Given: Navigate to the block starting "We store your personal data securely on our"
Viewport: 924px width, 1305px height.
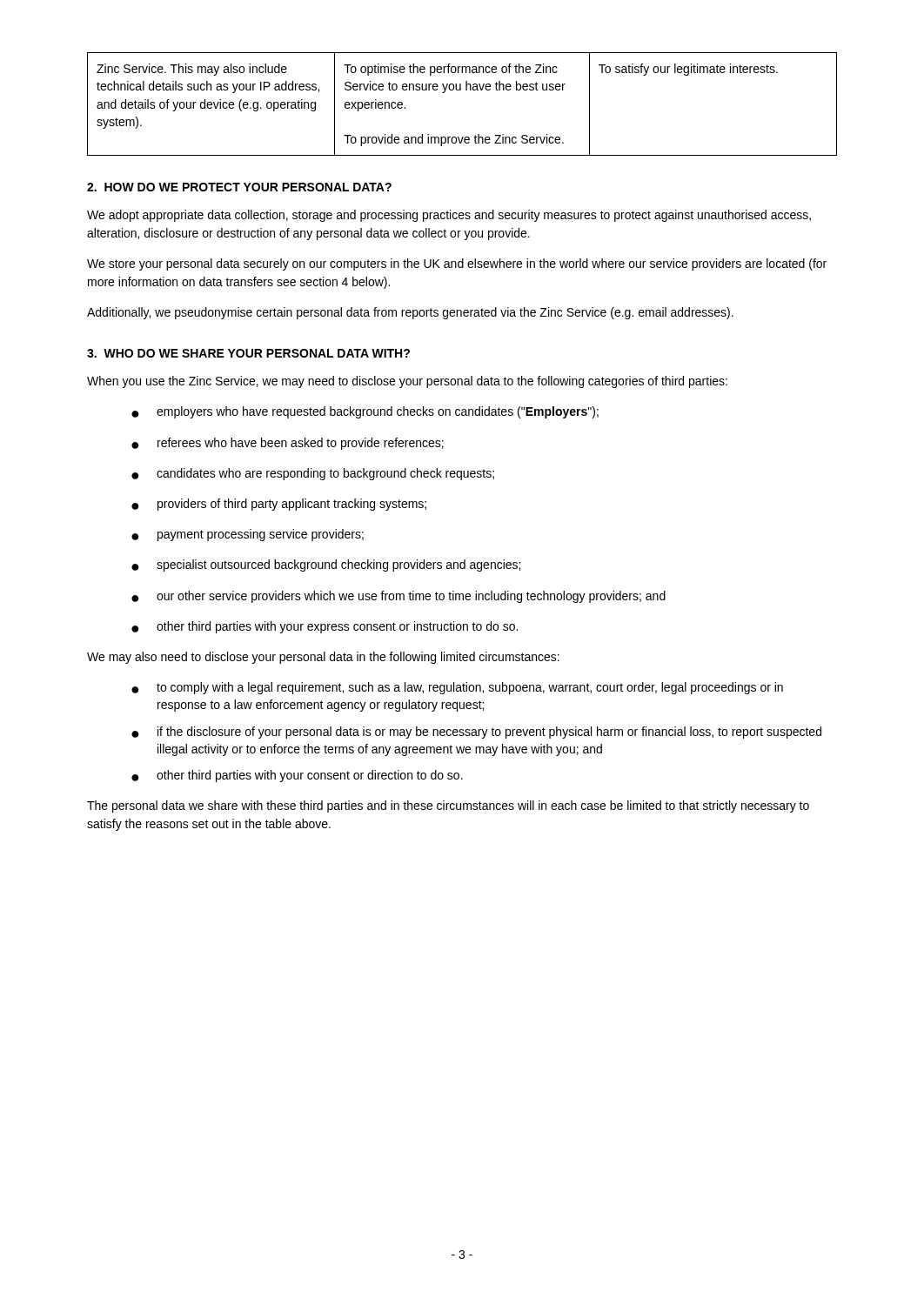Looking at the screenshot, I should click(457, 273).
